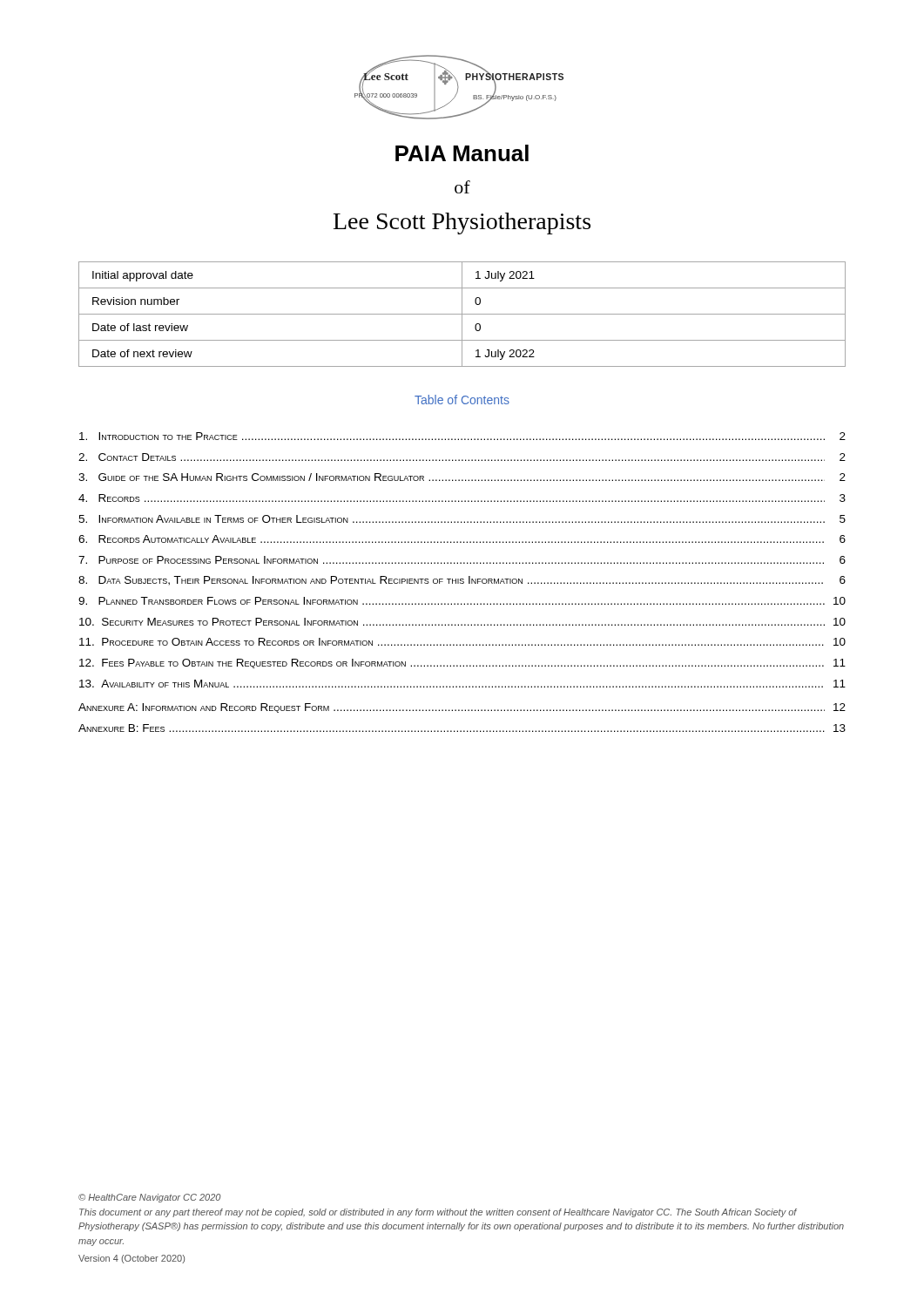Find the list item that says "9. Planned Transborder Flows"
Image resolution: width=924 pixels, height=1307 pixels.
[462, 601]
